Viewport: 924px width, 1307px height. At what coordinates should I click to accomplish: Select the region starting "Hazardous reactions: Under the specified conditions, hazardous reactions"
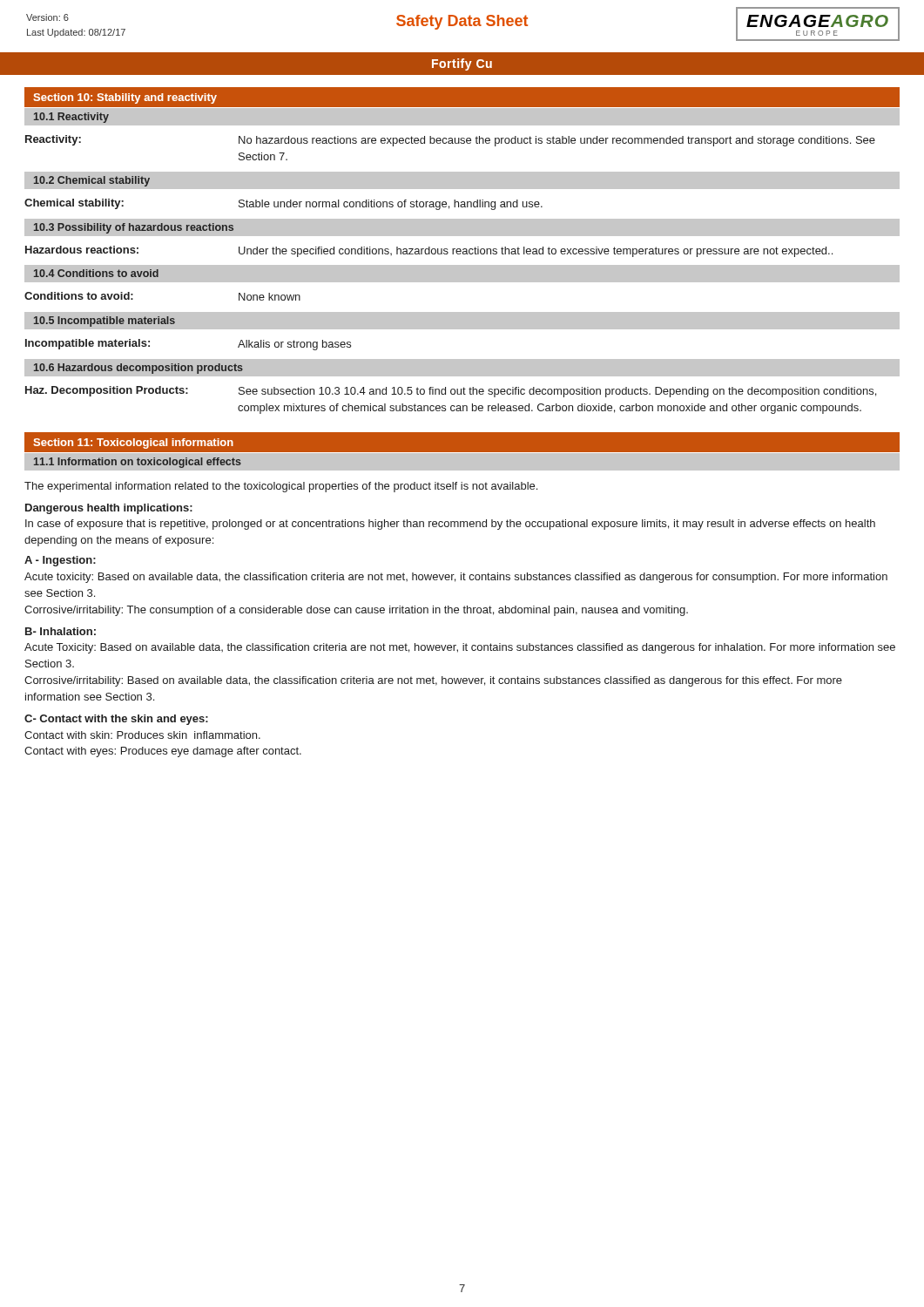pos(462,251)
